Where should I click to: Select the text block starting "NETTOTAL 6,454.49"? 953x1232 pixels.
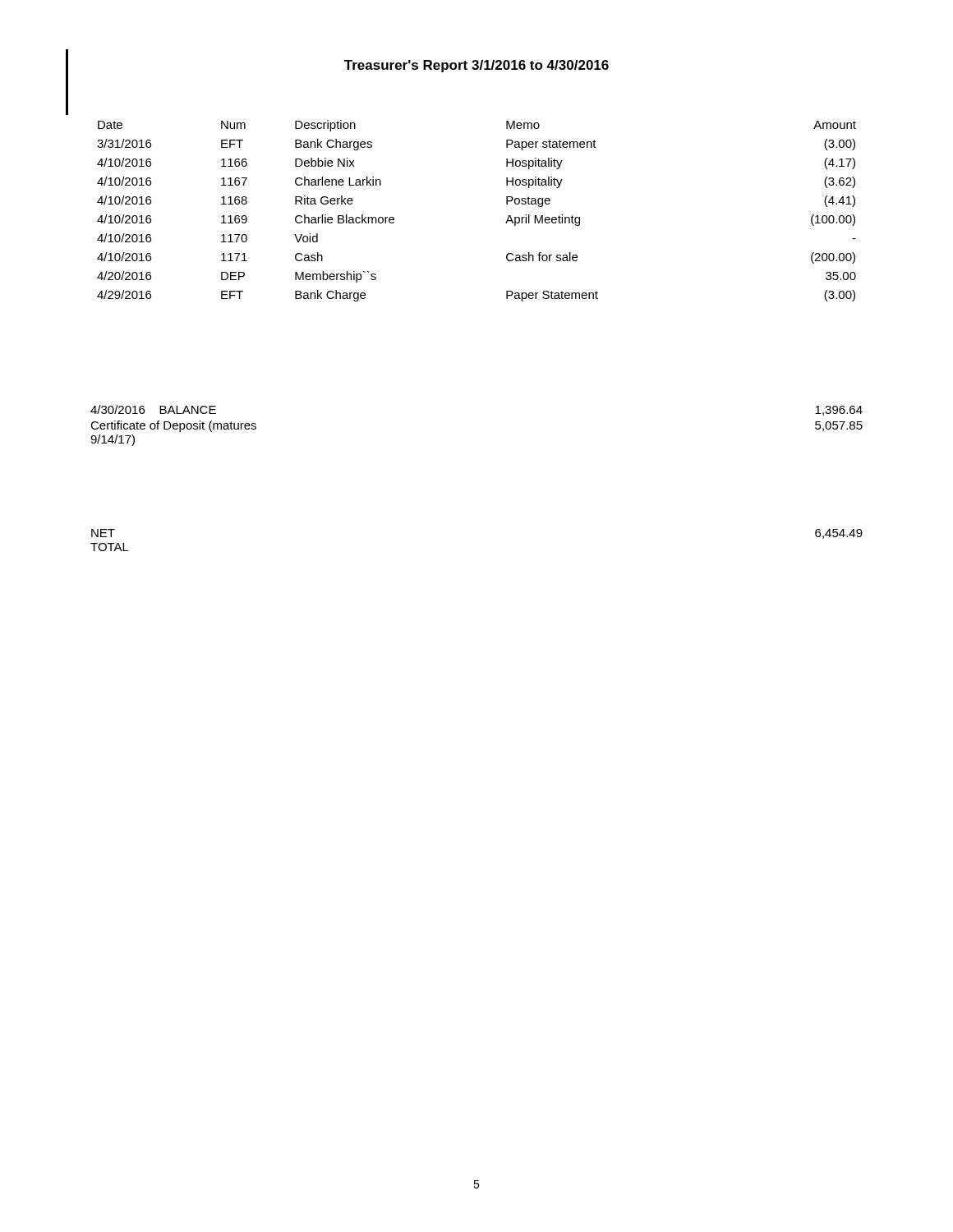click(103, 533)
